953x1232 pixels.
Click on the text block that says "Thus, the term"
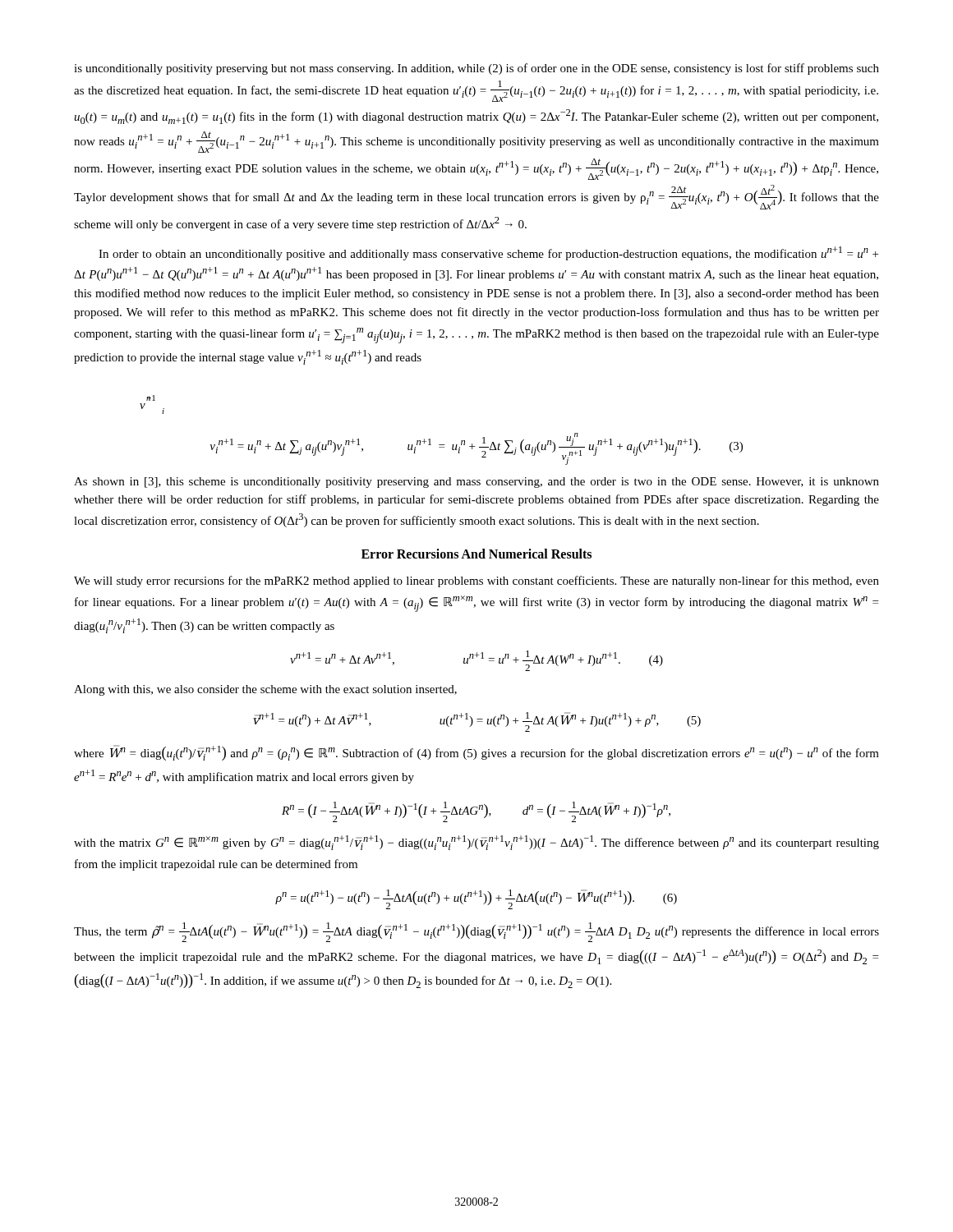(x=476, y=956)
